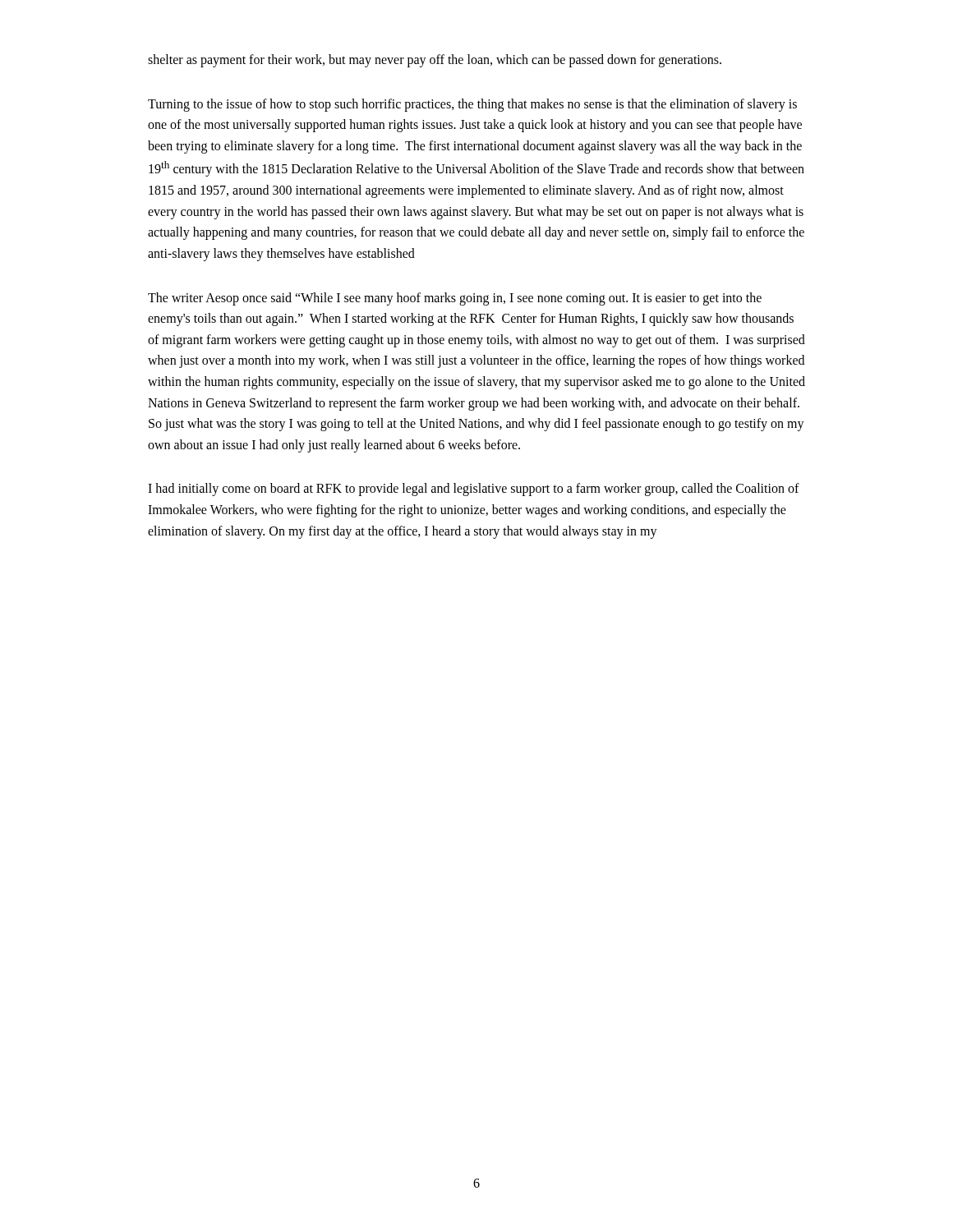Click on the text block that says "I had initially come on board at RFK"

click(x=473, y=510)
